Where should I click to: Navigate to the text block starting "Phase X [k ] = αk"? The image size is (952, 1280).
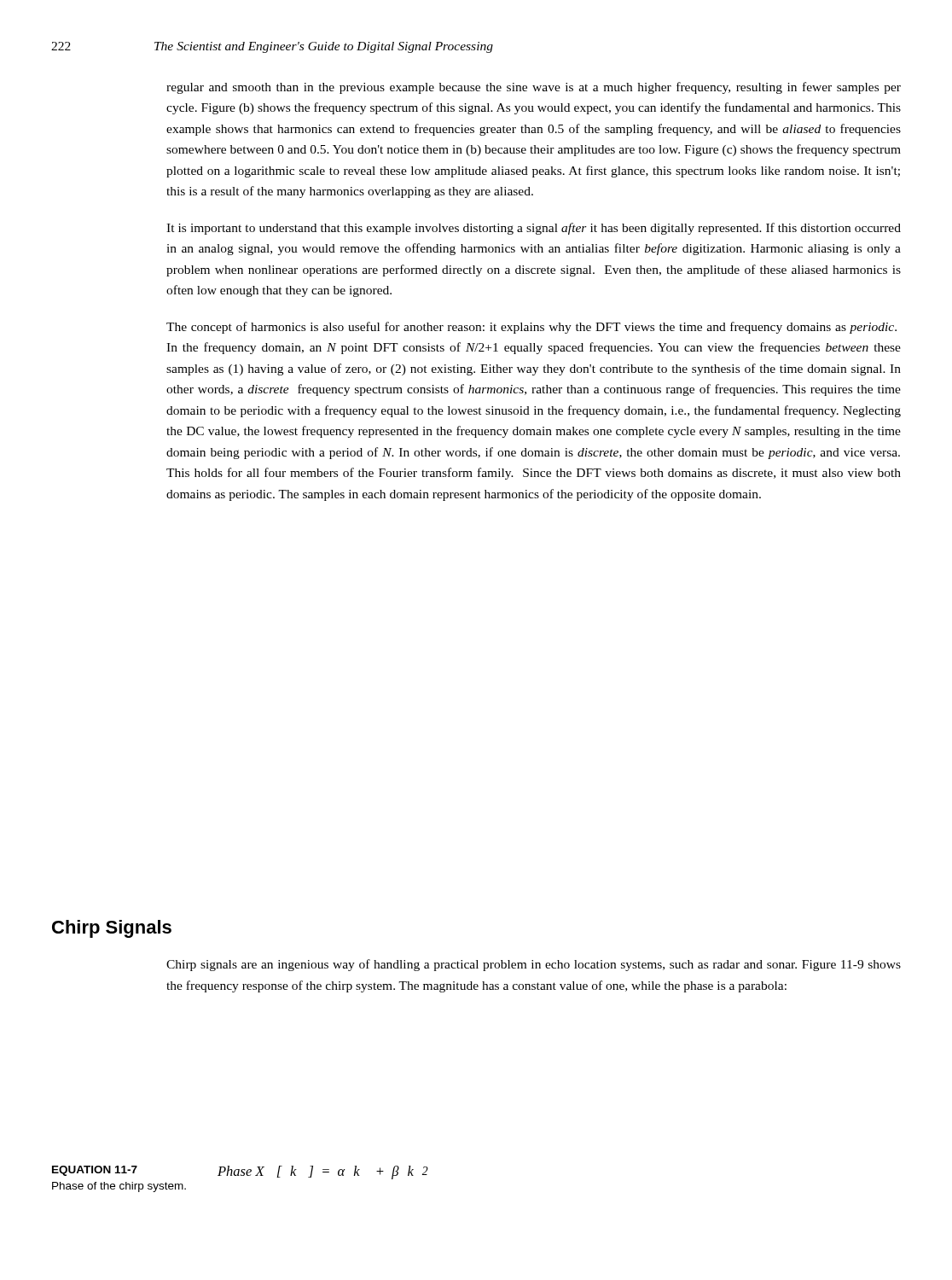(323, 1171)
